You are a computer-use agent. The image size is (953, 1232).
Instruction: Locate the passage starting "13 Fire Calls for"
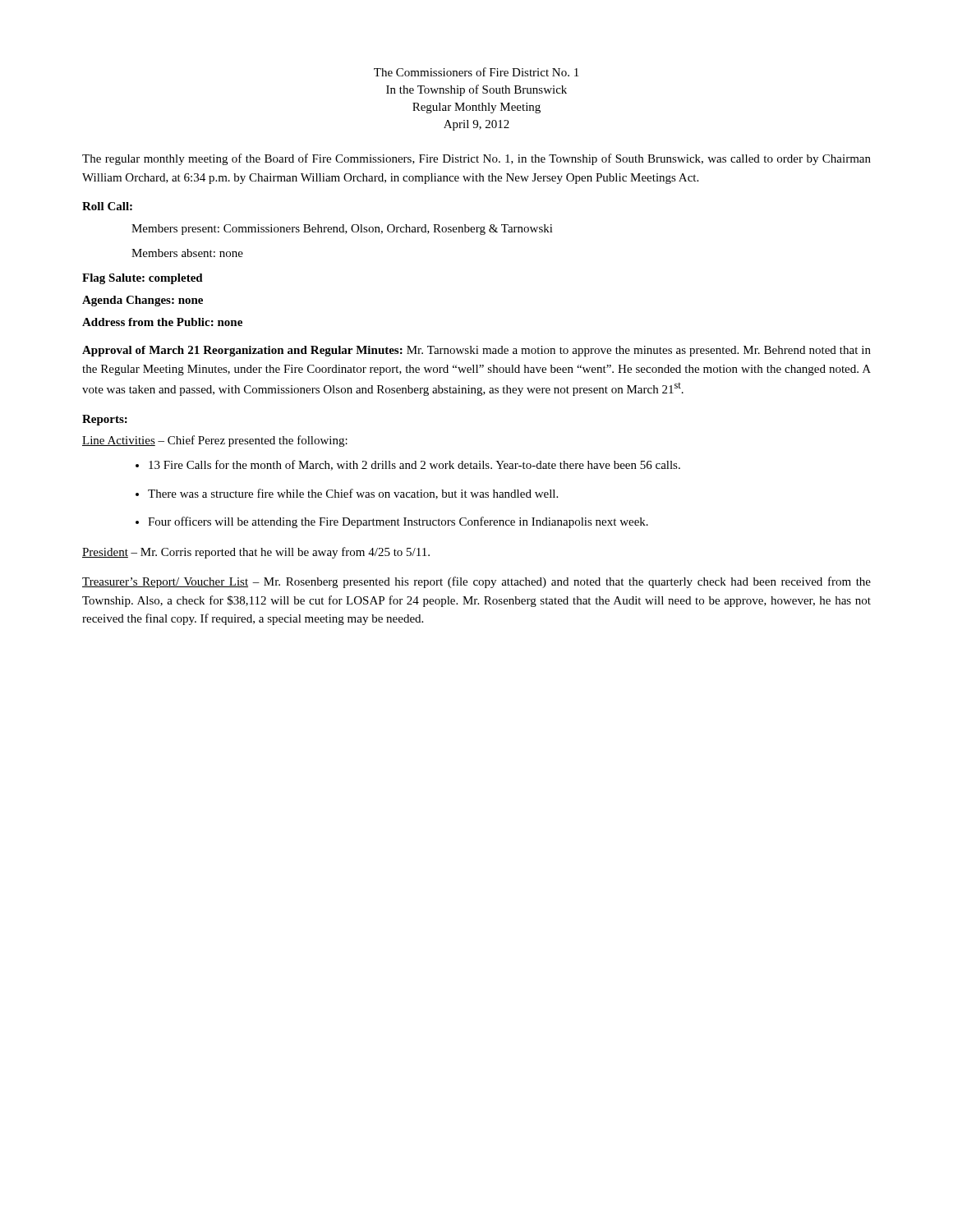pyautogui.click(x=414, y=465)
